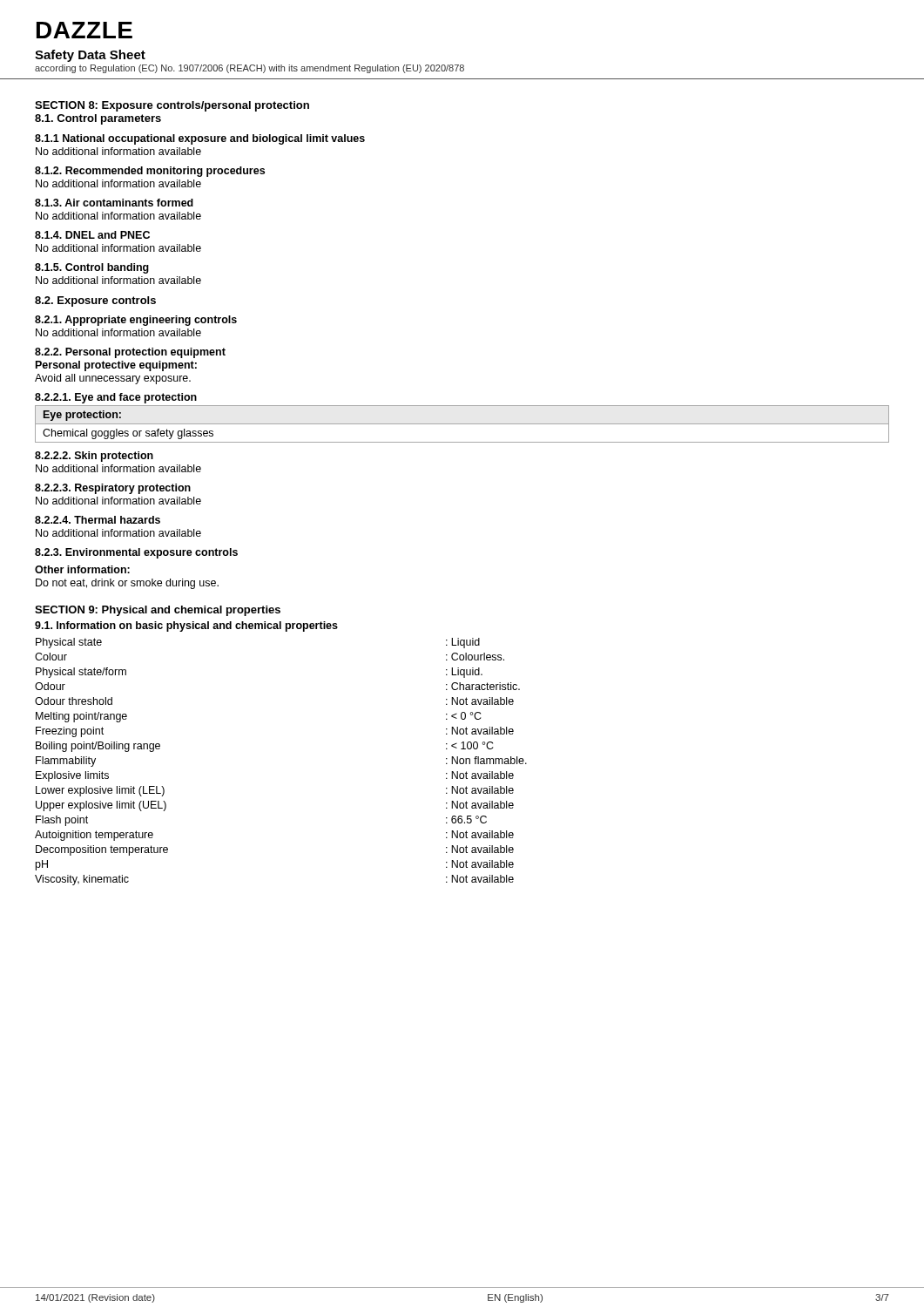Click where it says "Safety Data Sheet"

90,54
